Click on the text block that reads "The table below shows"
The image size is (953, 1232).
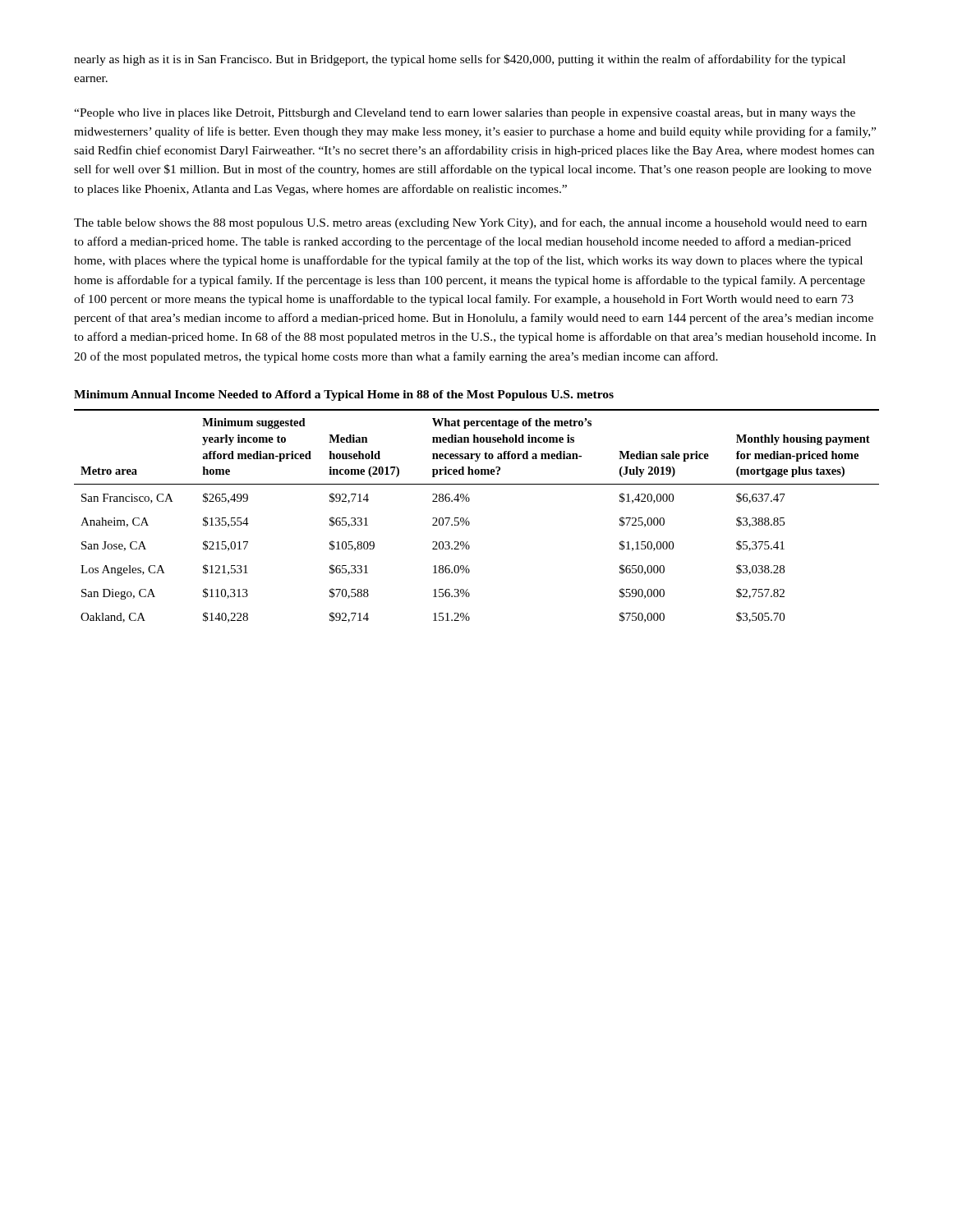click(x=475, y=289)
